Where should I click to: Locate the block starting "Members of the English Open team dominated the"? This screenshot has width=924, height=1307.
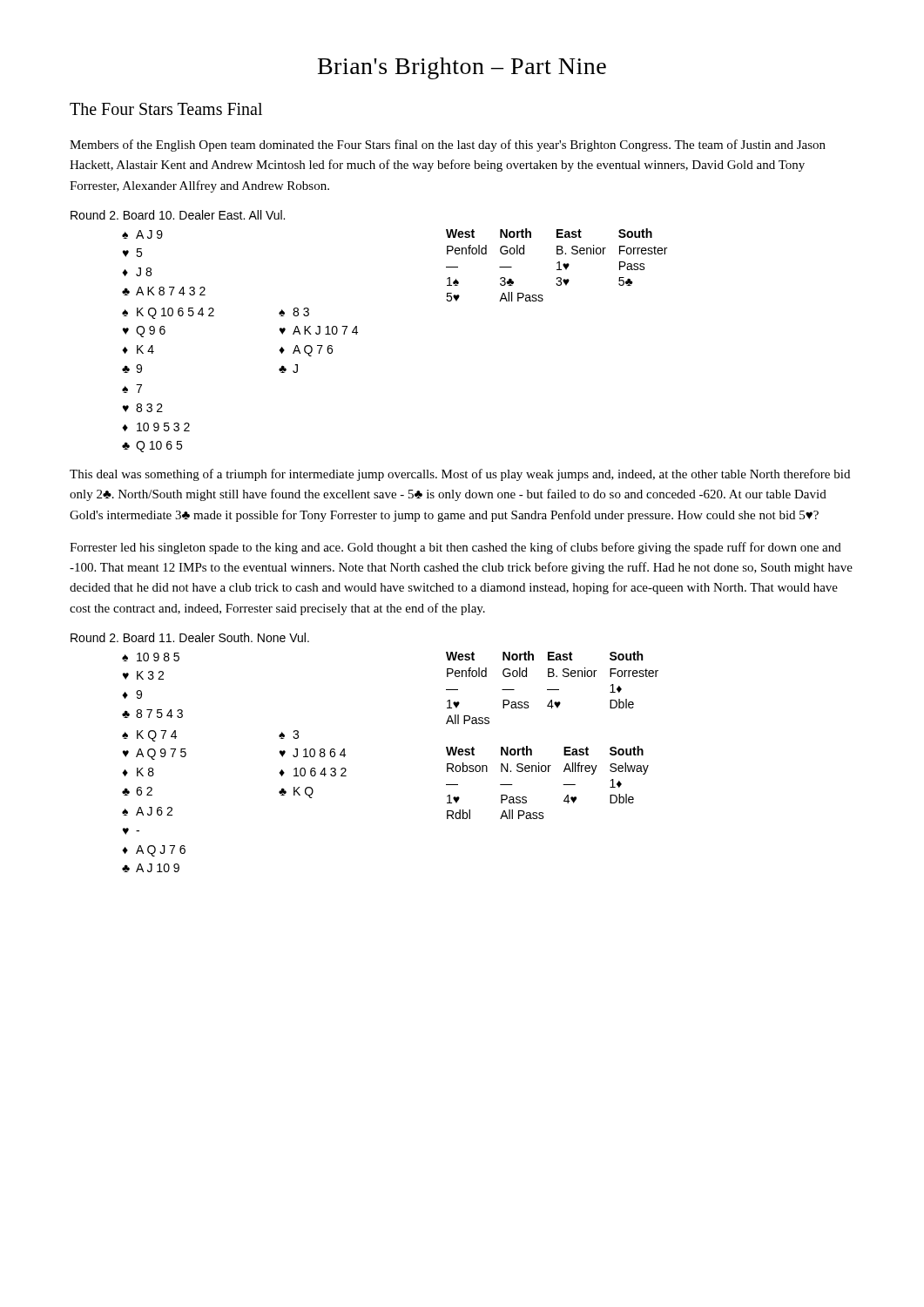[462, 165]
